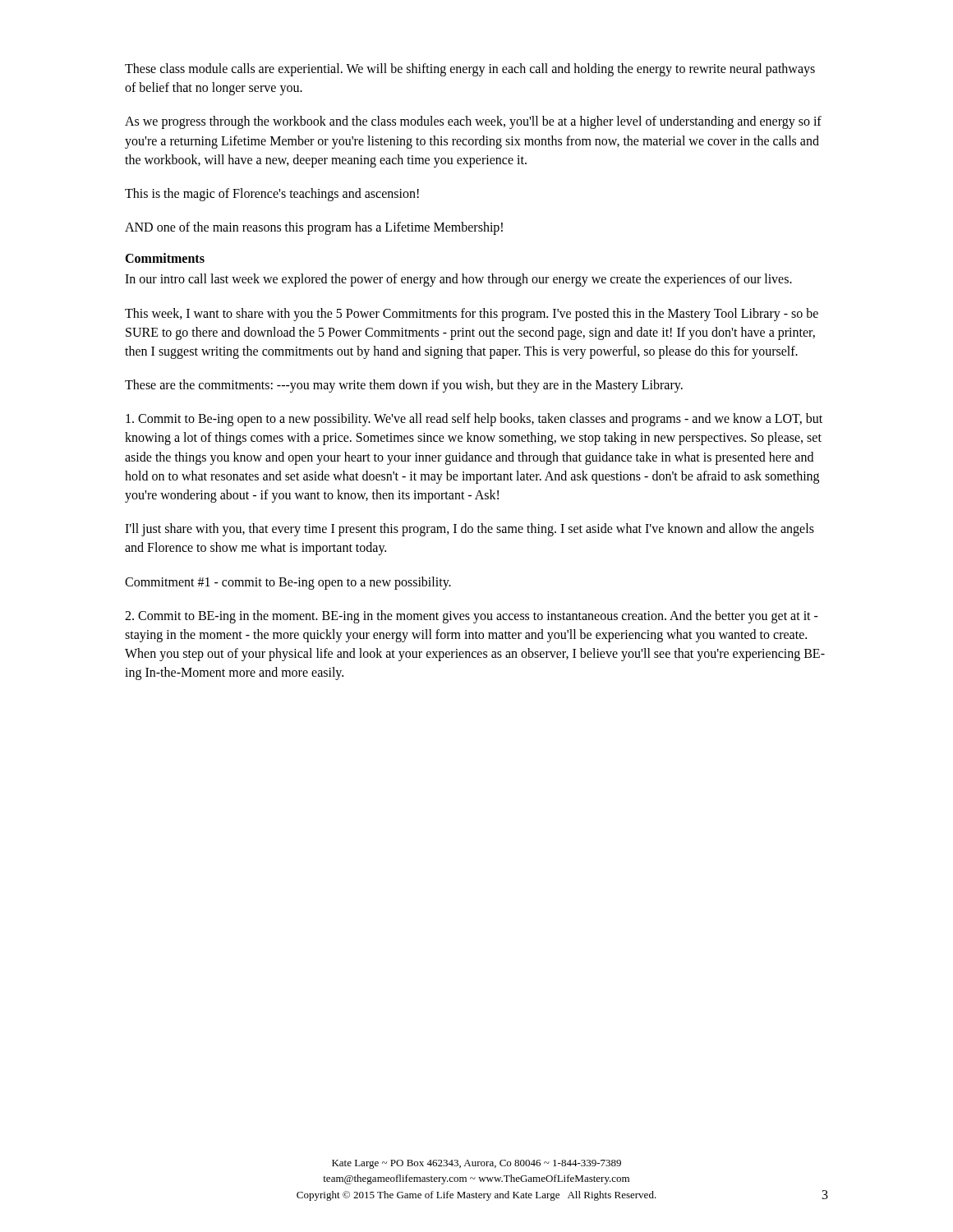Point to the block beginning "These class module"
Screen dimensions: 1232x953
tap(470, 78)
